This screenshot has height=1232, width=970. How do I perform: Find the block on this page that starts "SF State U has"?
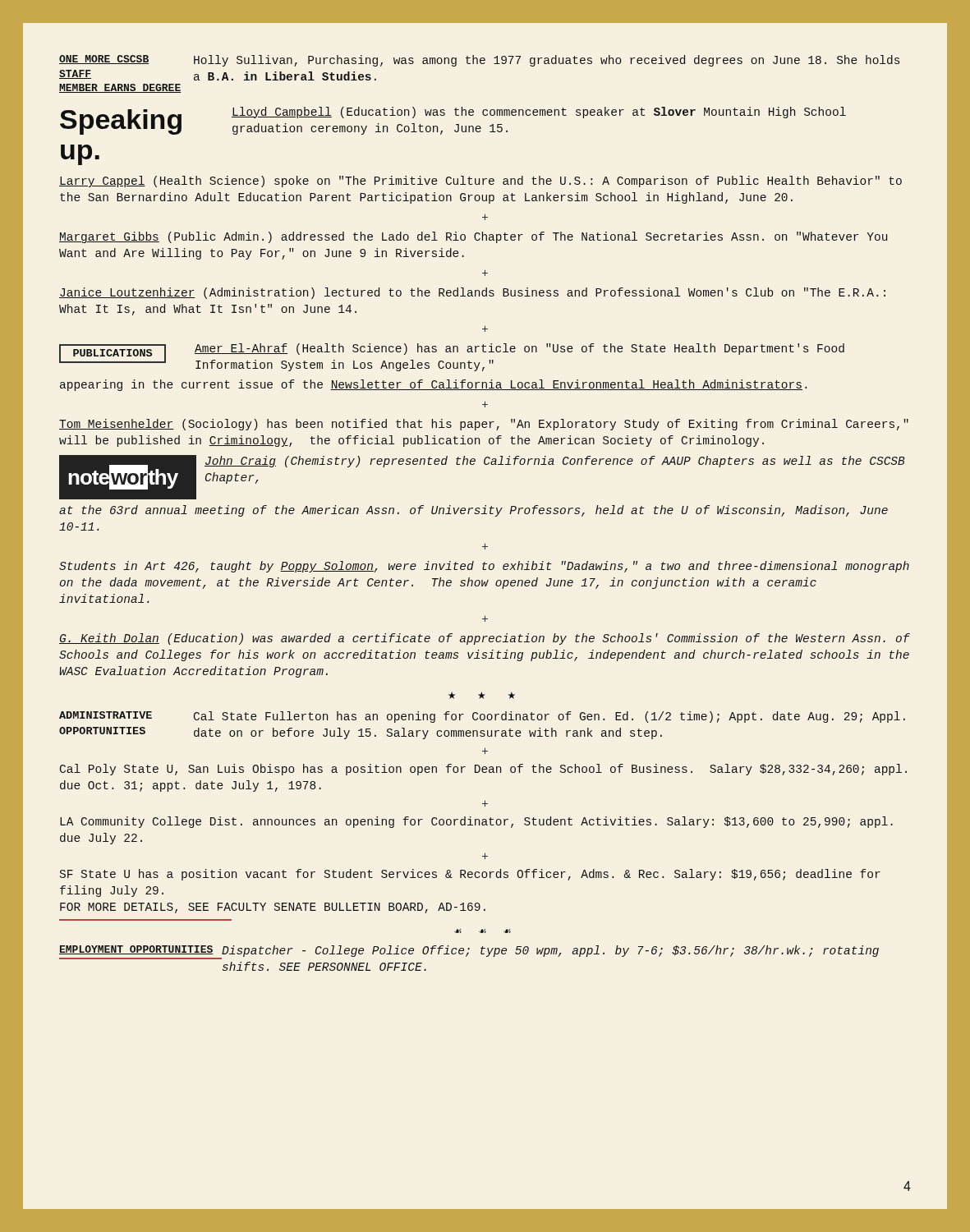pos(470,891)
